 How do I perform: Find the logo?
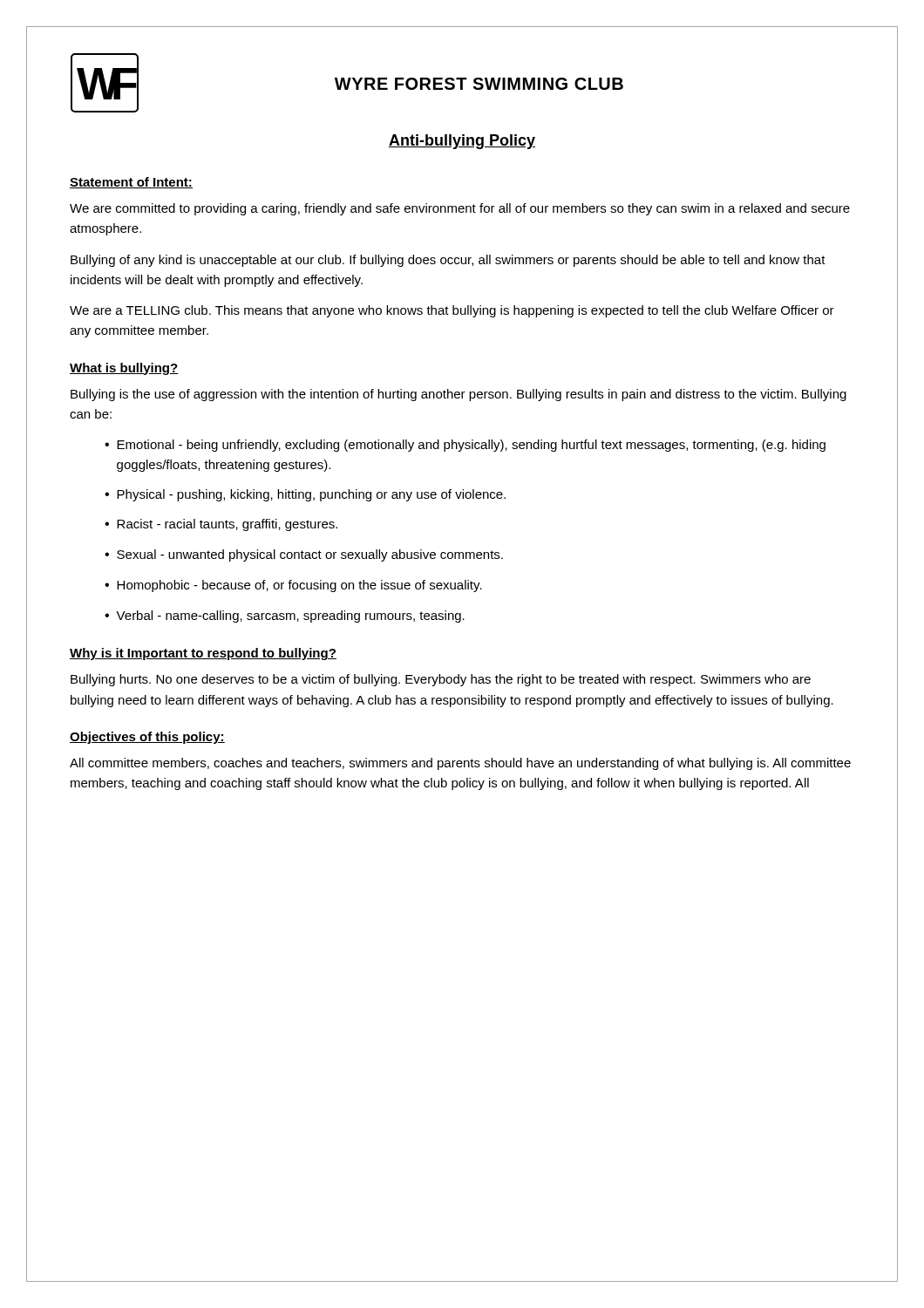[105, 84]
